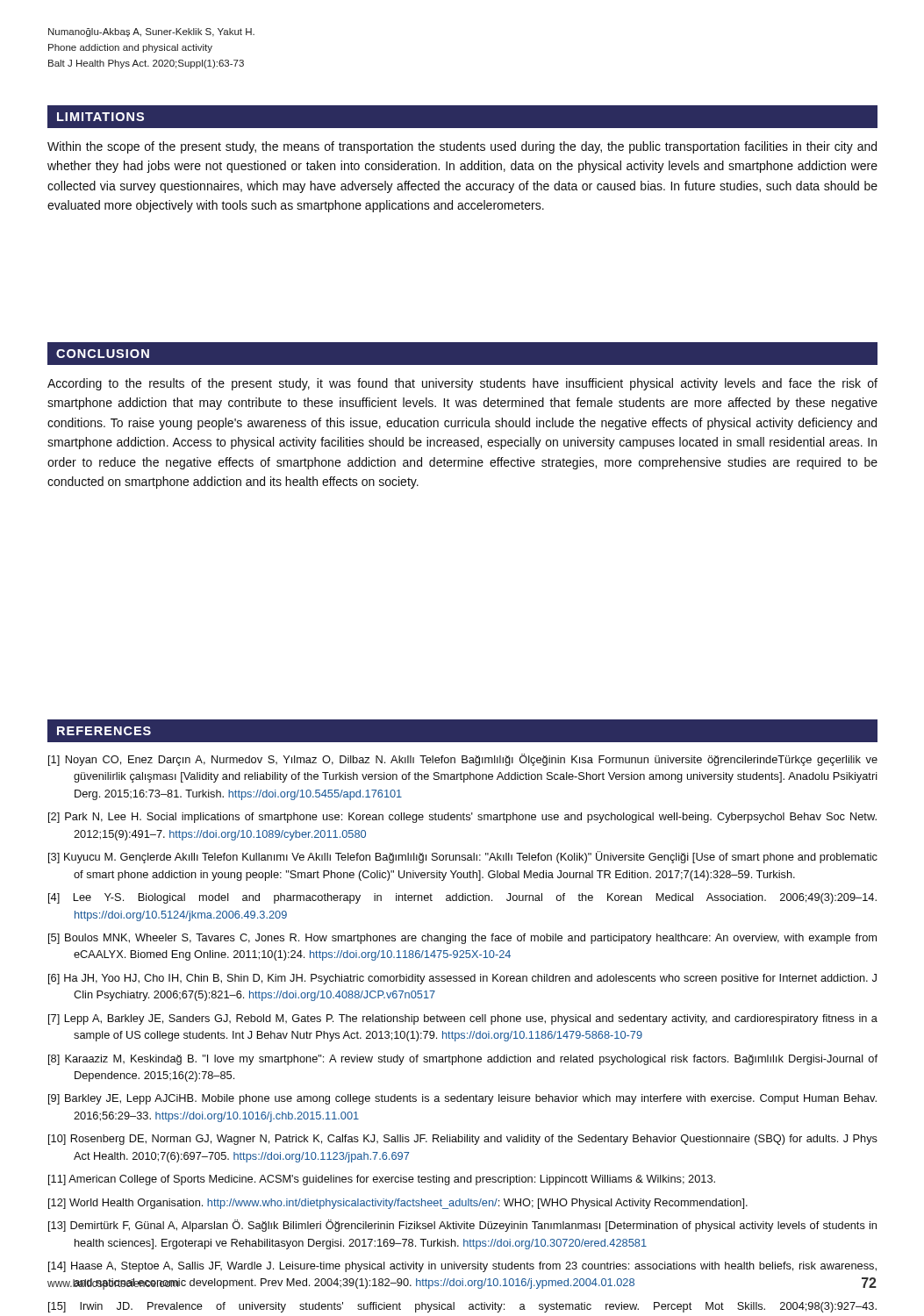Point to the text block starting "[12] World Health Organisation. http://www.who.int/dietphysicalactivity/factsheet_adults/en/: WHO; [WHO"
The height and width of the screenshot is (1316, 924).
pos(398,1202)
